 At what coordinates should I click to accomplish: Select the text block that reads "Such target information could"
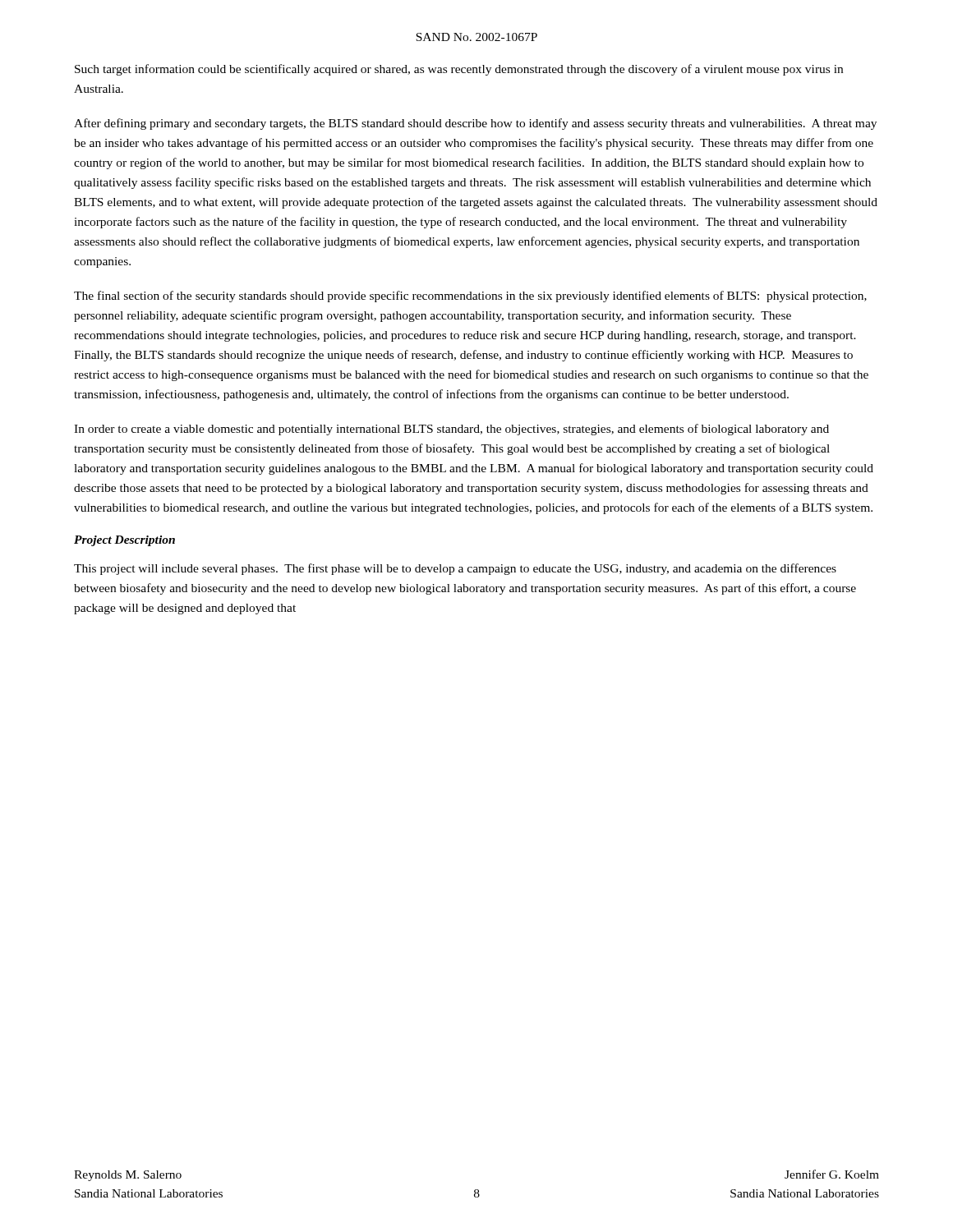[x=459, y=78]
